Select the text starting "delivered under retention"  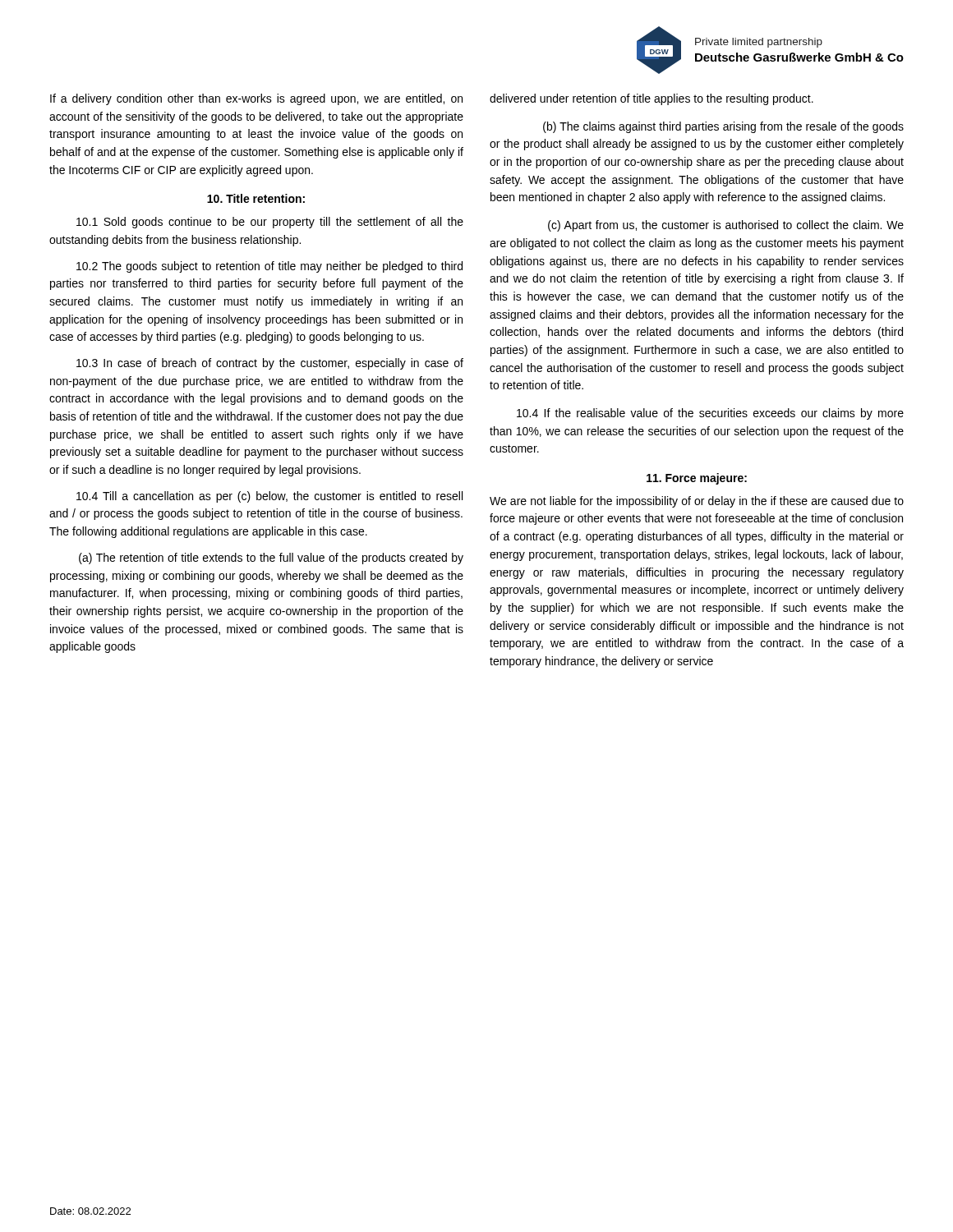click(652, 99)
